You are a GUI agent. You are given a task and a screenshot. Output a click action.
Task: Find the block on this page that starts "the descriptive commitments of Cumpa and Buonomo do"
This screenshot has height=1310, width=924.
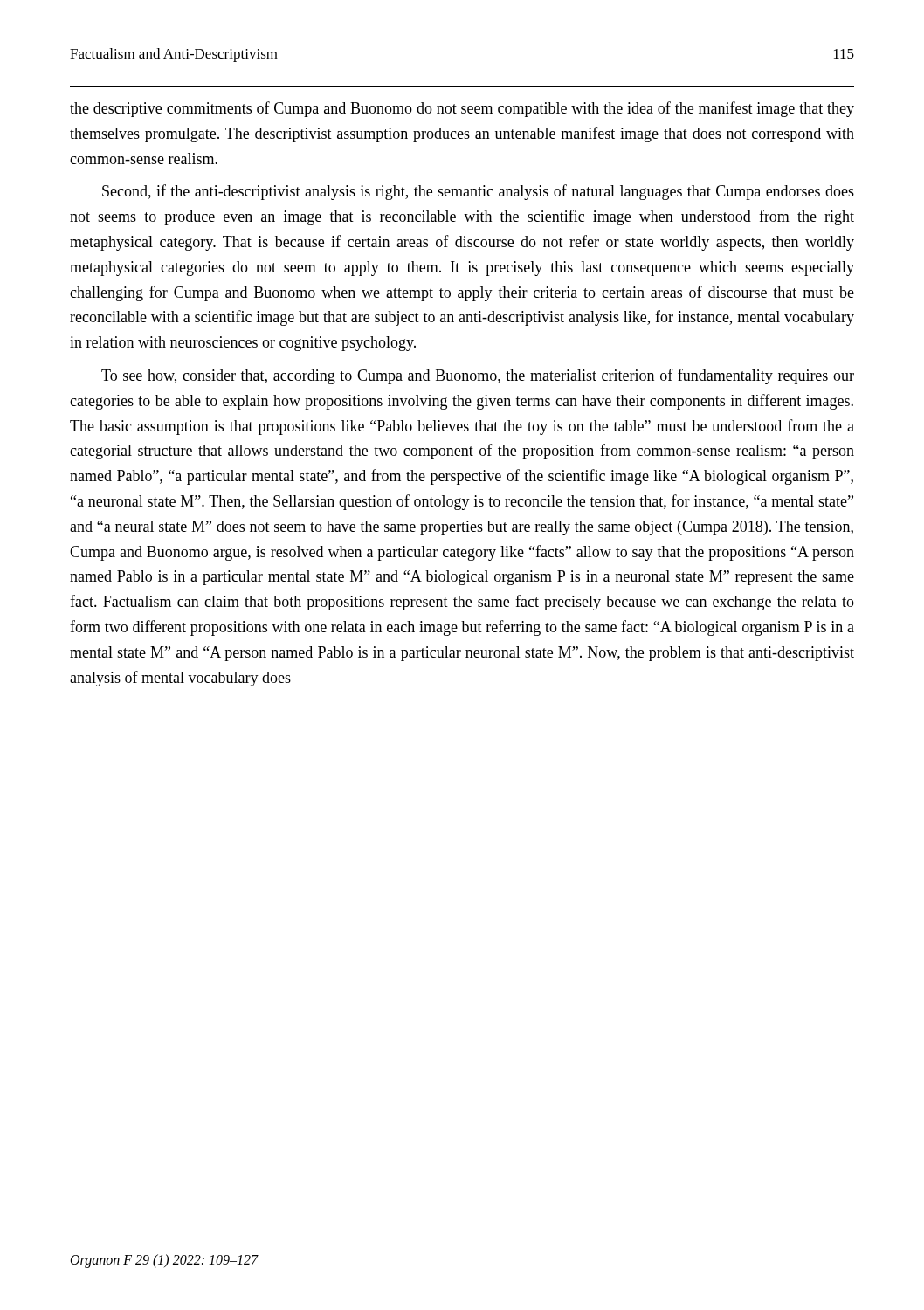coord(462,393)
